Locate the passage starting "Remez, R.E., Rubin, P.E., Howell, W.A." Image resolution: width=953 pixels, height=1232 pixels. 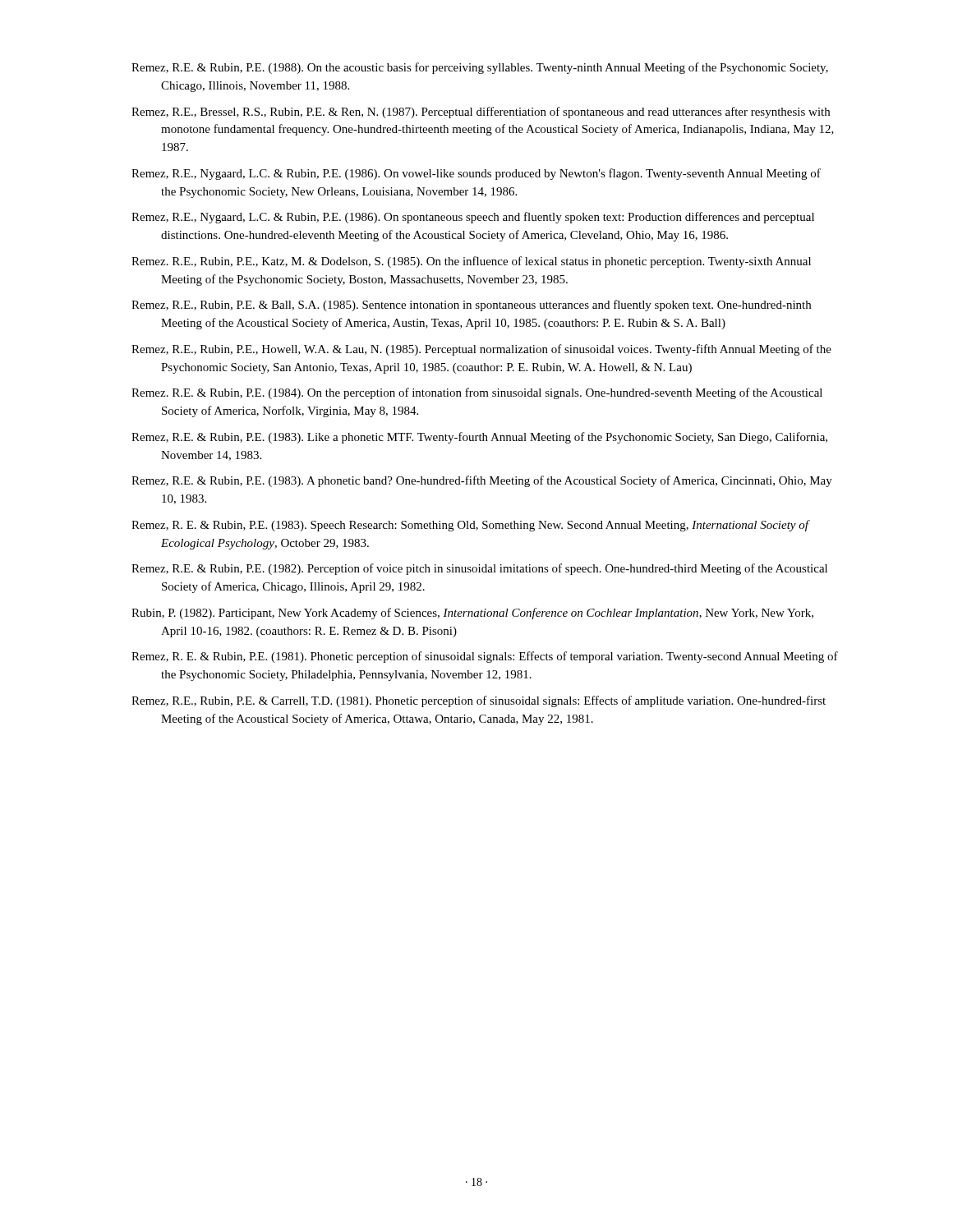(481, 358)
